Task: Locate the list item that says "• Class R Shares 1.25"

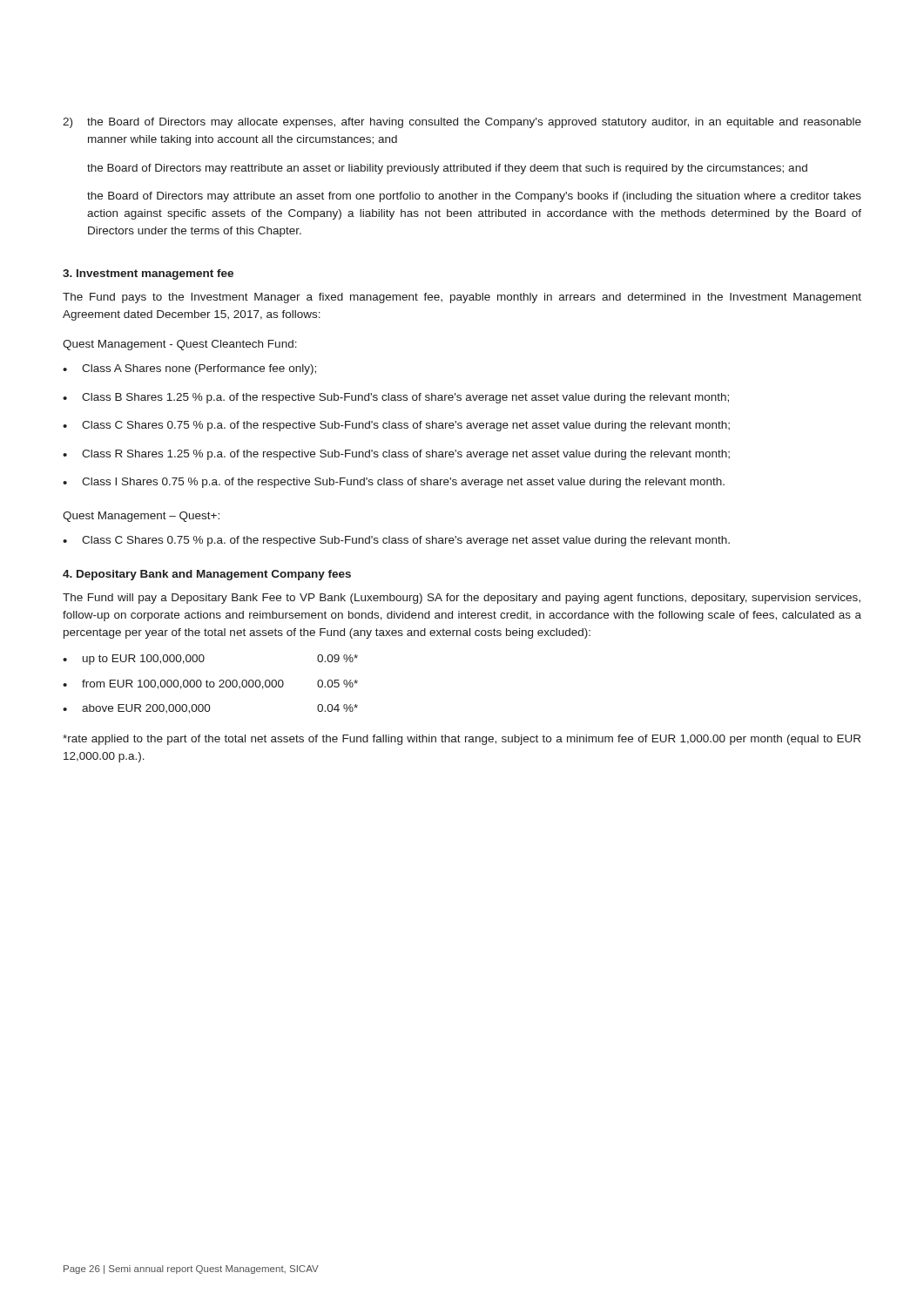Action: point(462,455)
